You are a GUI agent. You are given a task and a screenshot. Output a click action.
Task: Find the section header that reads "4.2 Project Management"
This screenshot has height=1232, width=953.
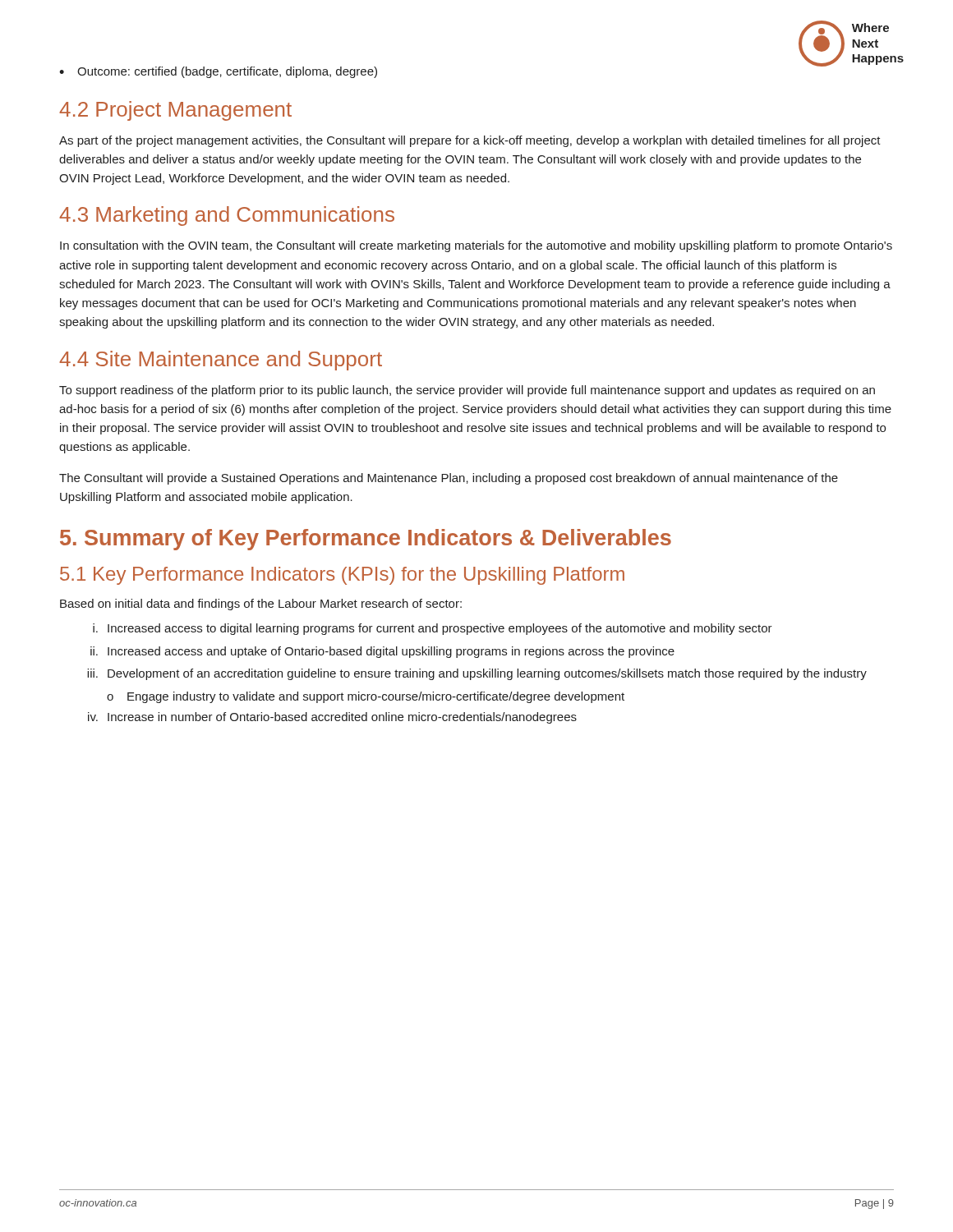[x=175, y=111]
